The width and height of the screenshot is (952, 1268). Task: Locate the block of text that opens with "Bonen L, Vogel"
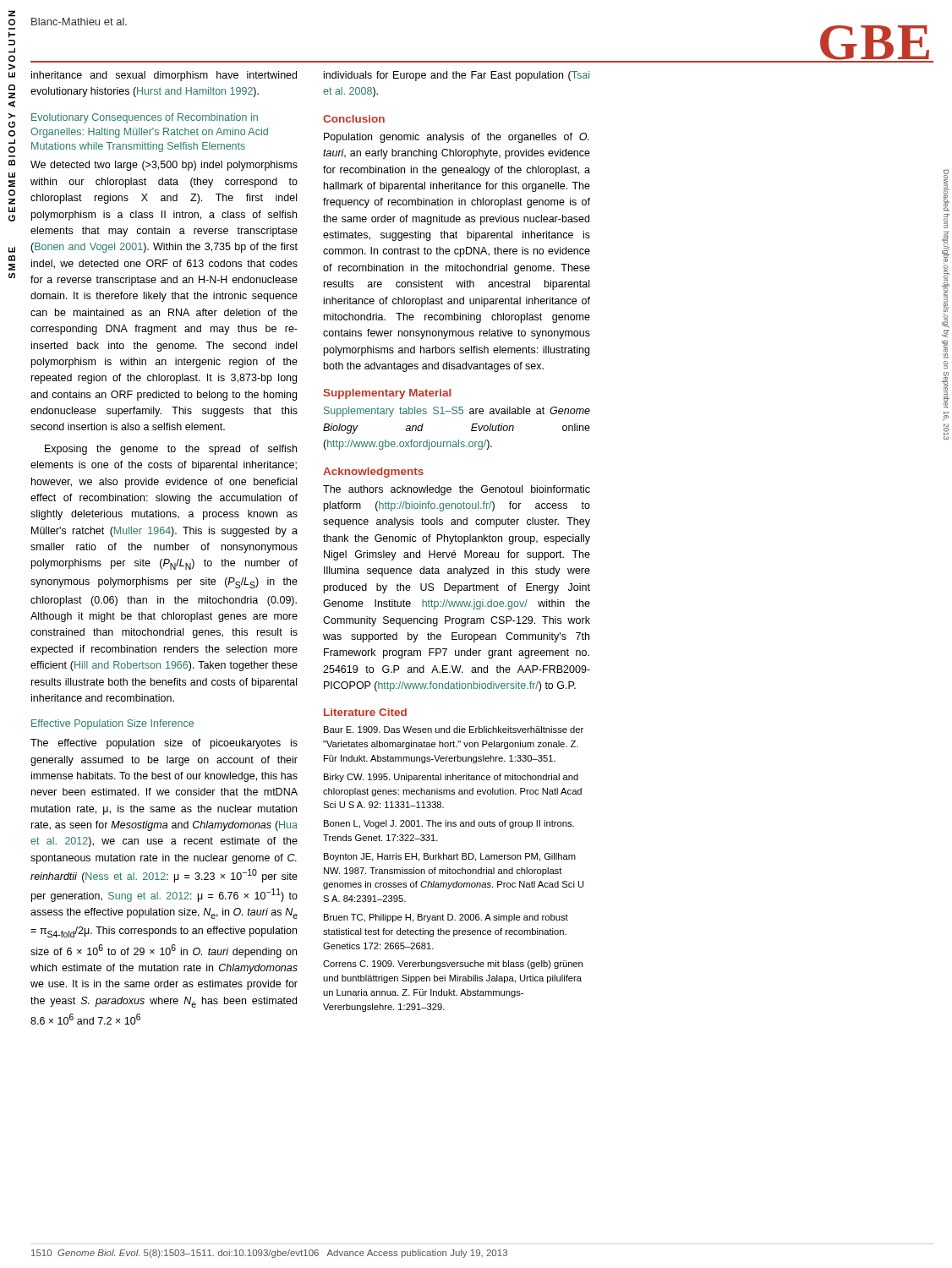click(449, 831)
